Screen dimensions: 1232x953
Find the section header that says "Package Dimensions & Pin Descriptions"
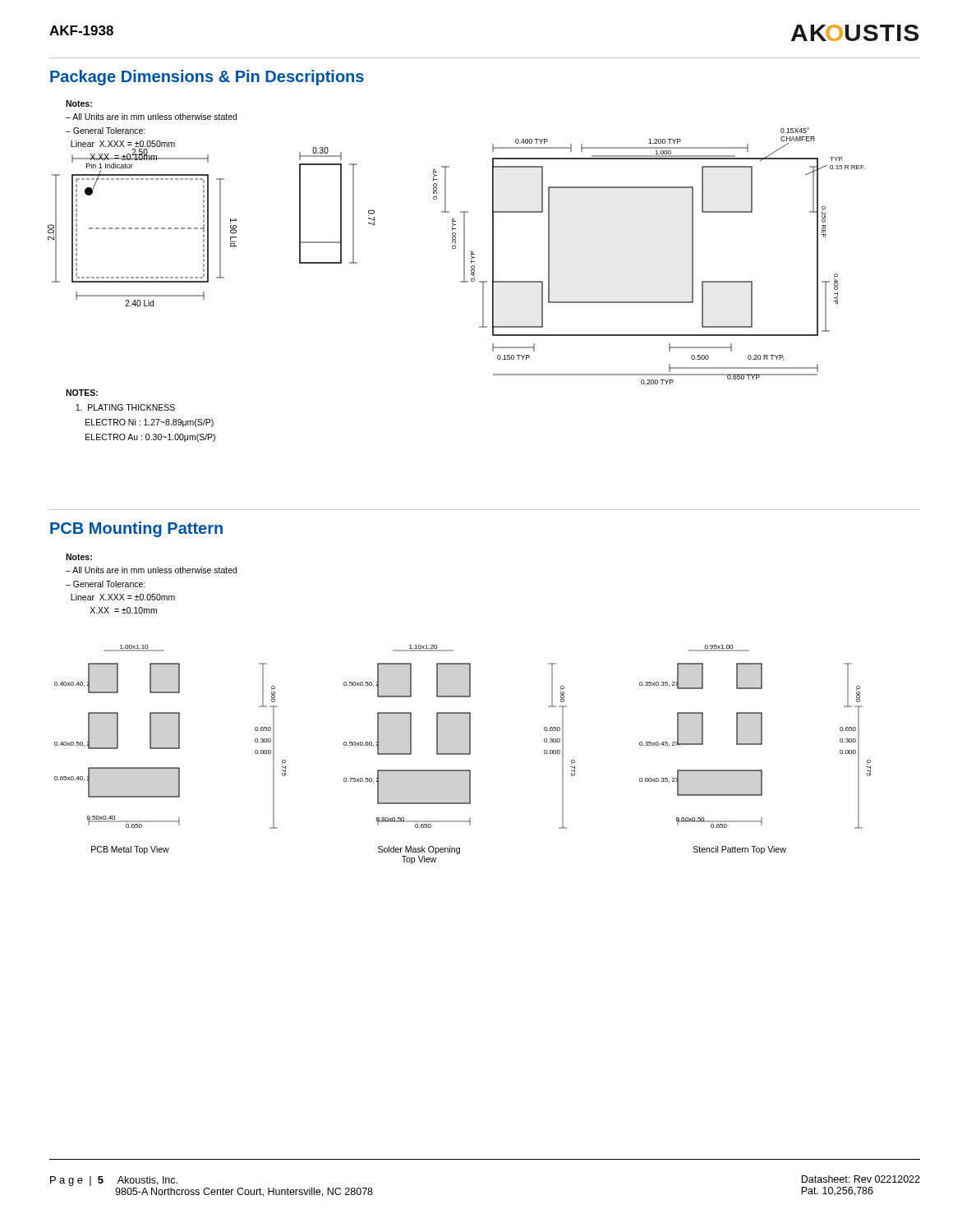click(x=207, y=76)
